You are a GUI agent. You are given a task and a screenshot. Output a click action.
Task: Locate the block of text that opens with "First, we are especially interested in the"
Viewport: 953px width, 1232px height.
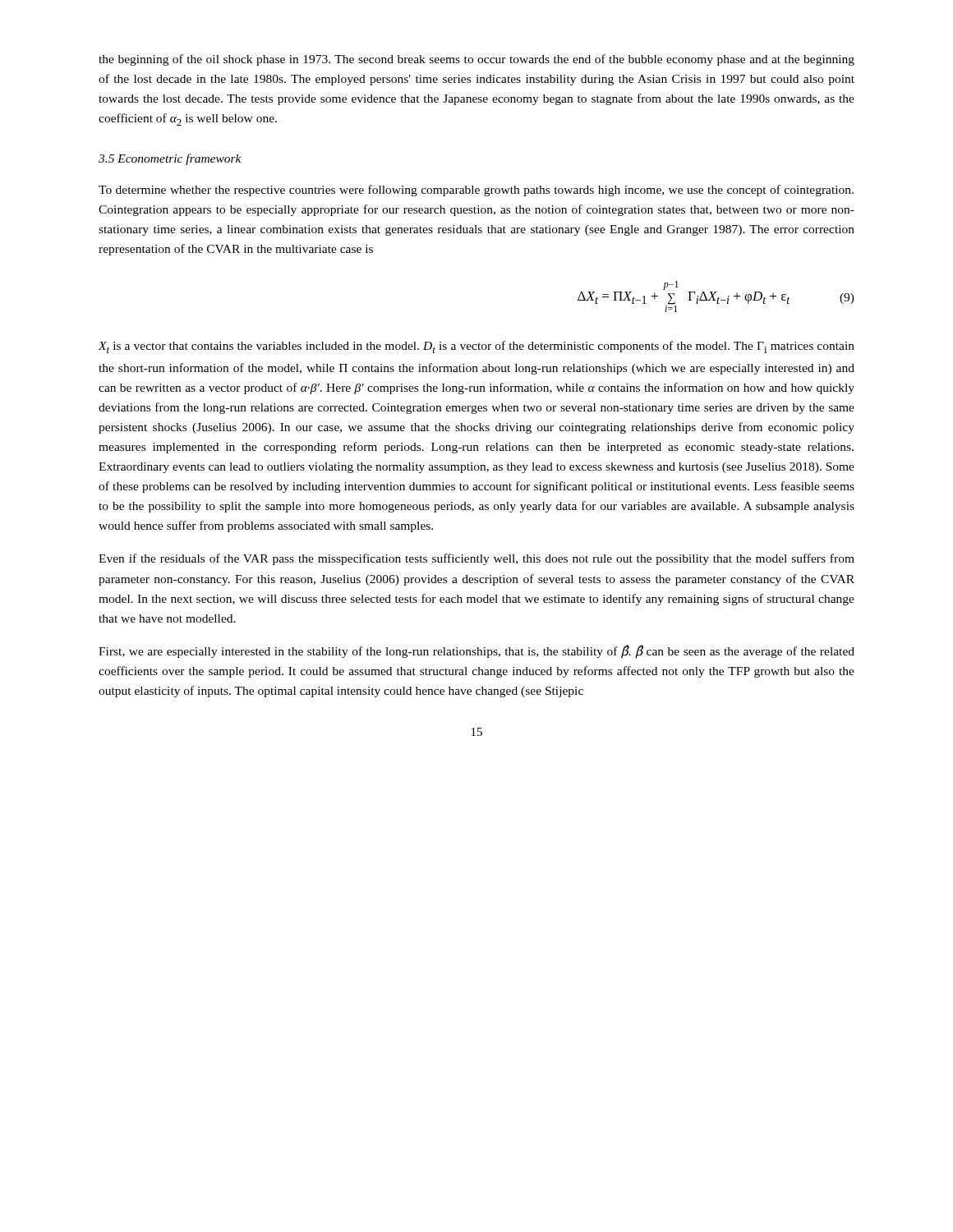pyautogui.click(x=476, y=671)
